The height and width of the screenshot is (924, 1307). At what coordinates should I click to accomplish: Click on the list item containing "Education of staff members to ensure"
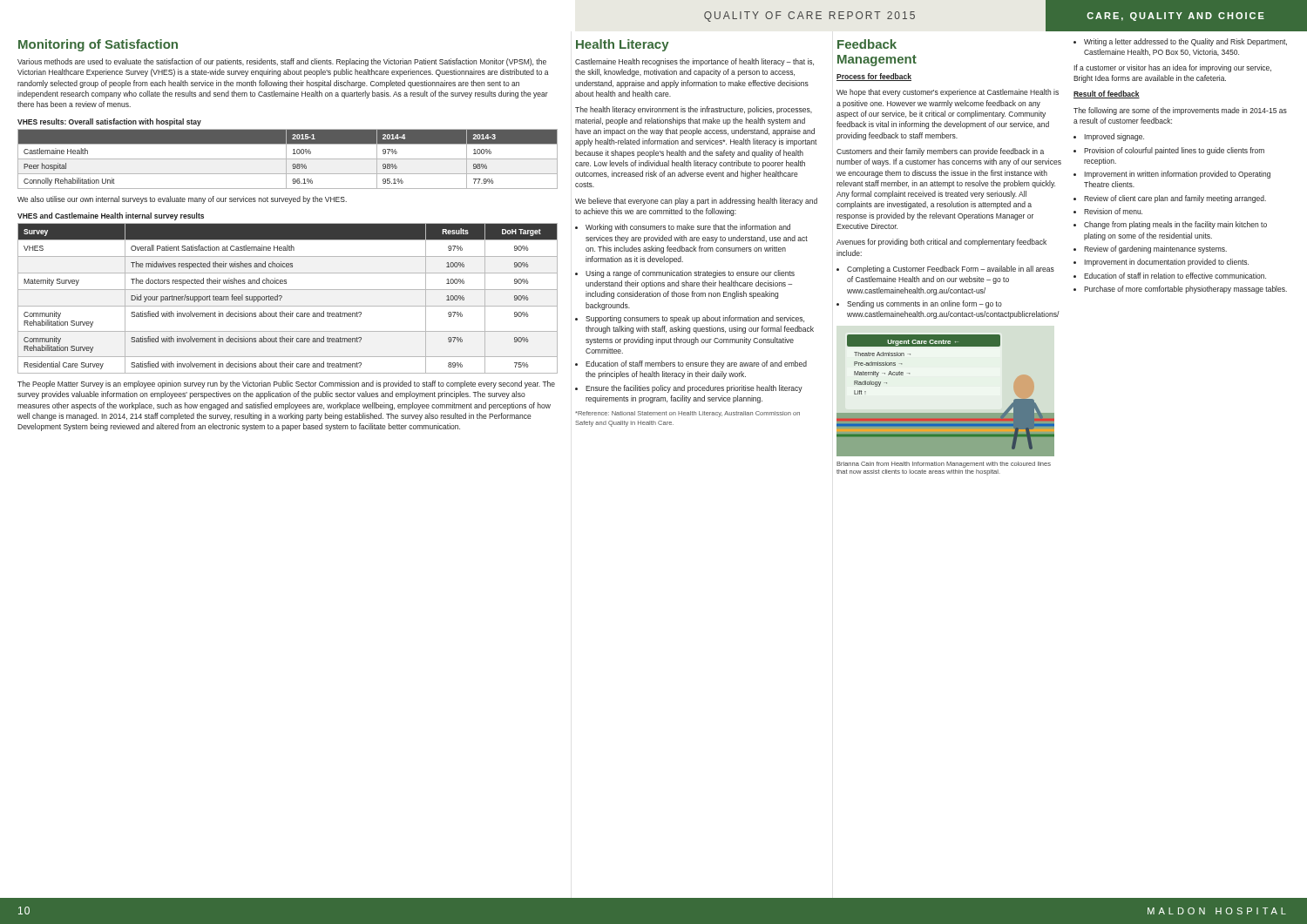(x=696, y=370)
